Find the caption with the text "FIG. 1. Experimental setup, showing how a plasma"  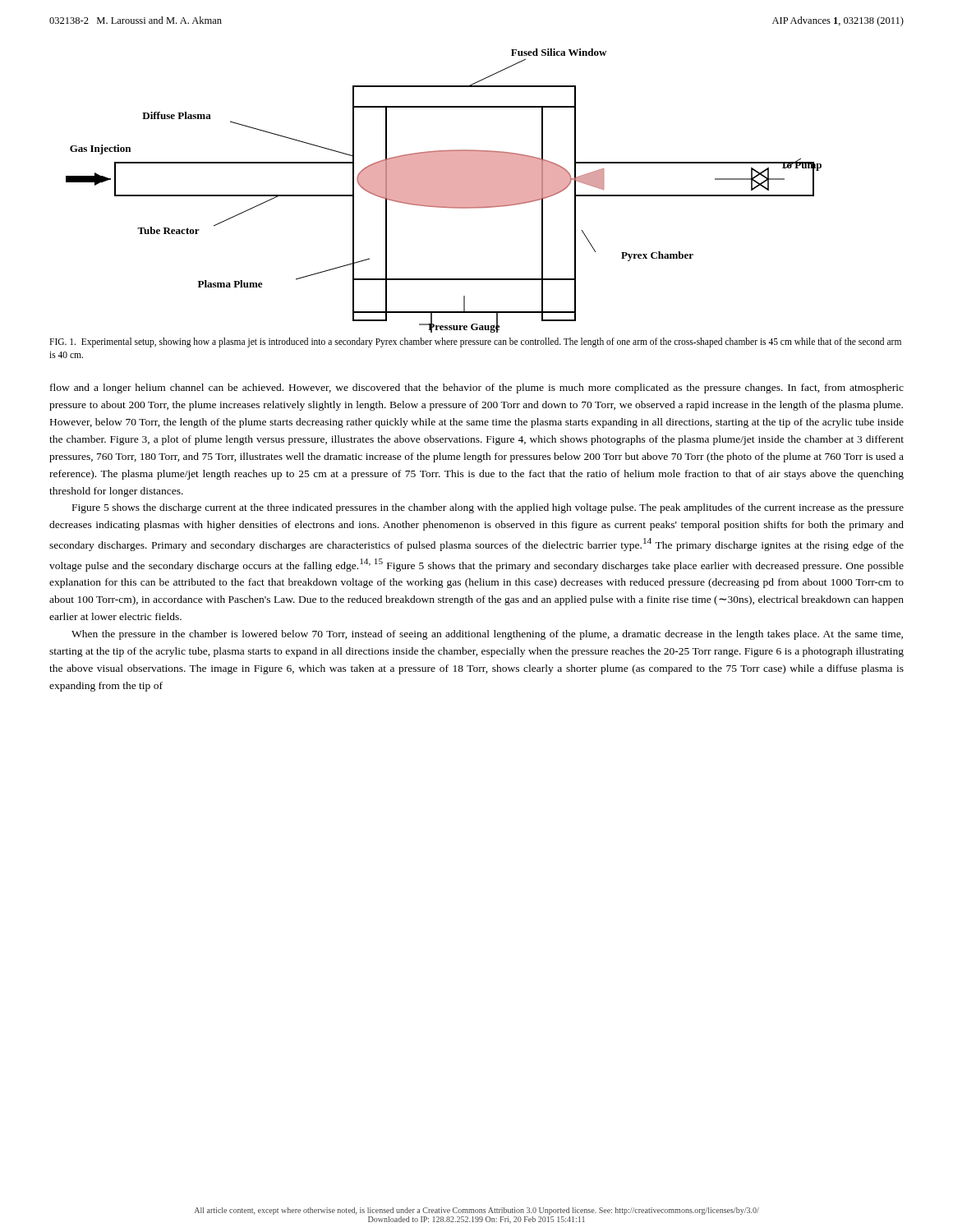click(x=475, y=348)
